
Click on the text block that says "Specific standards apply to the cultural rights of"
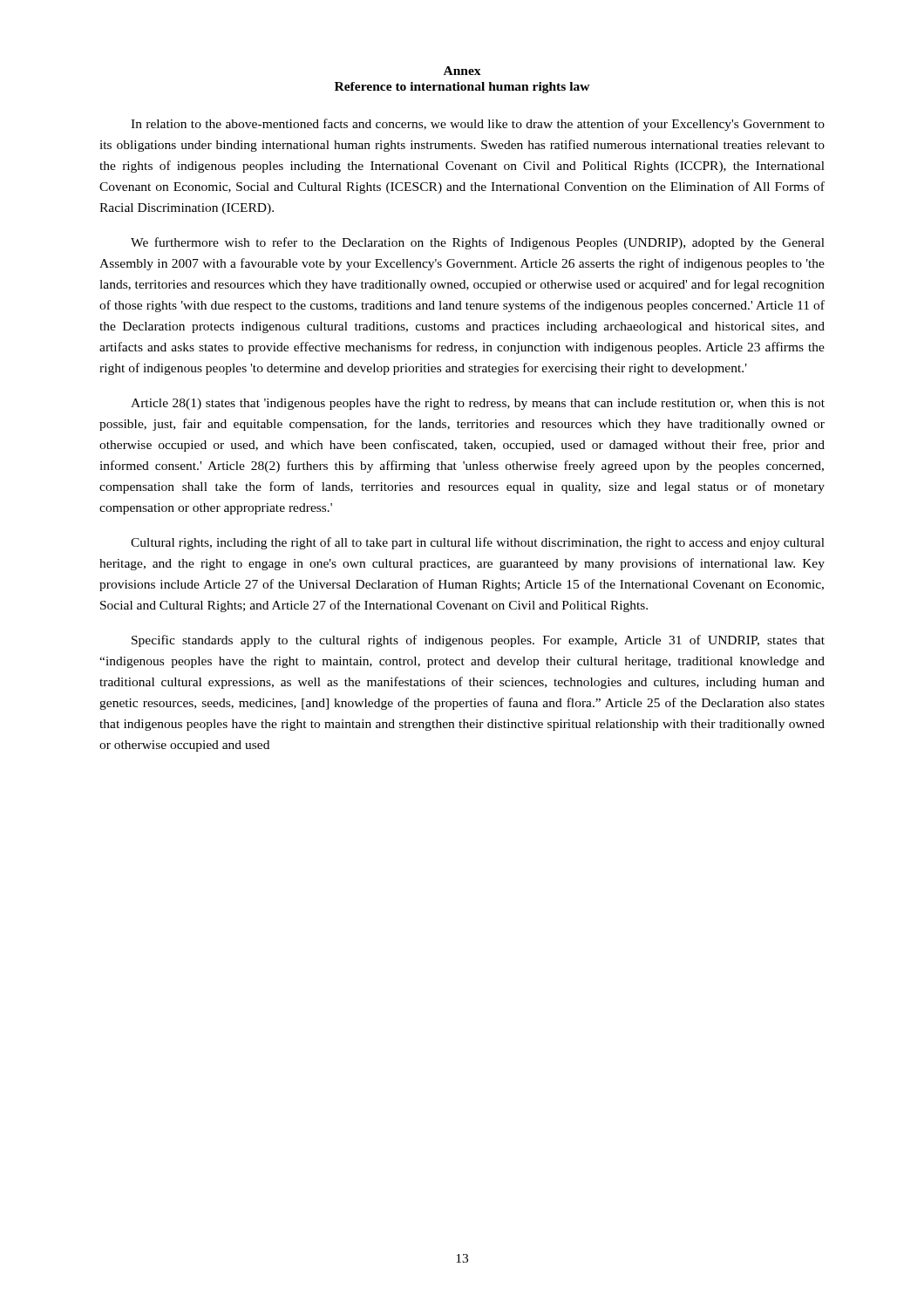pos(462,692)
